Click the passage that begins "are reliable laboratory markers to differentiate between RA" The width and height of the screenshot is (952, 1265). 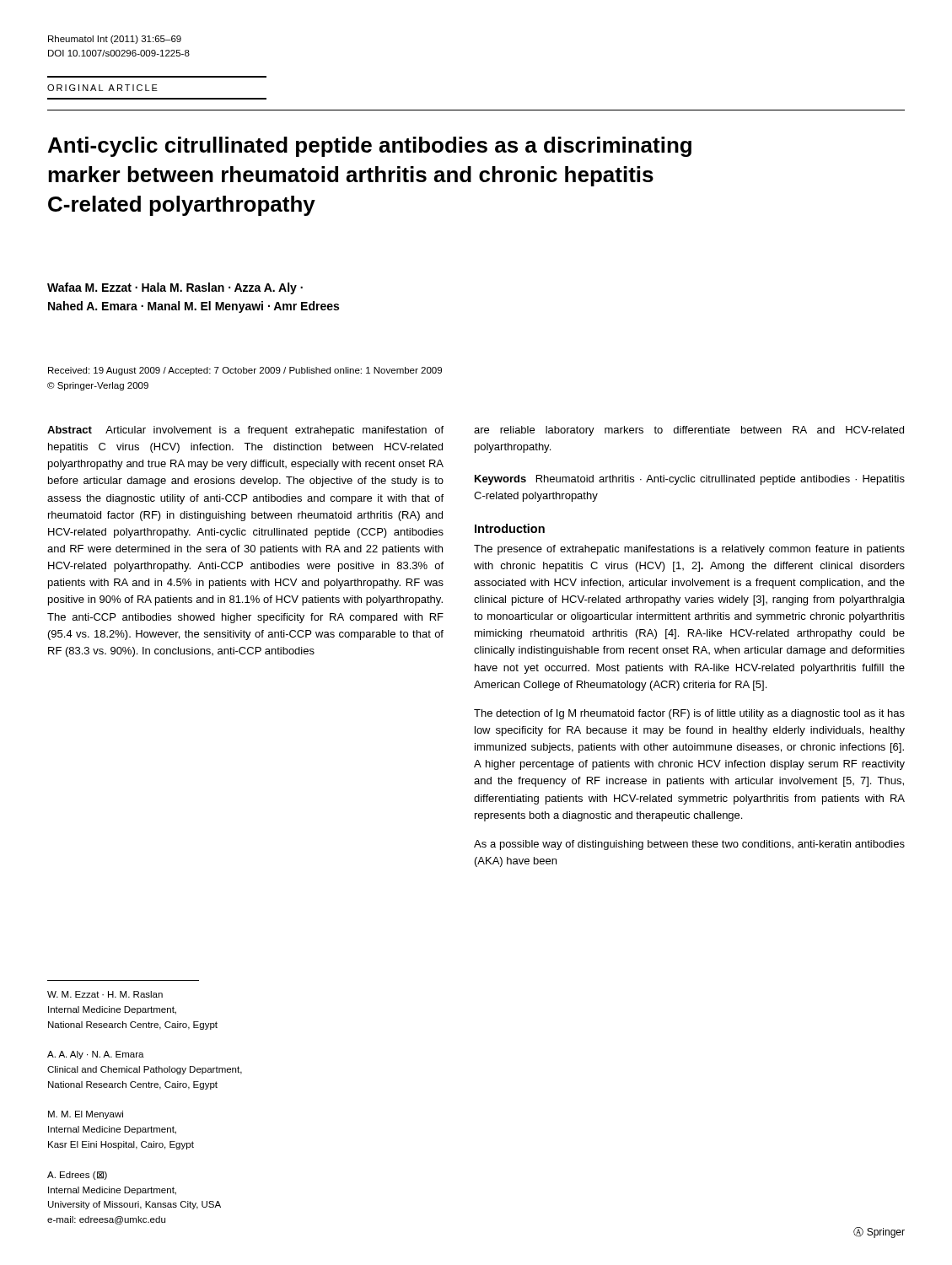point(689,438)
